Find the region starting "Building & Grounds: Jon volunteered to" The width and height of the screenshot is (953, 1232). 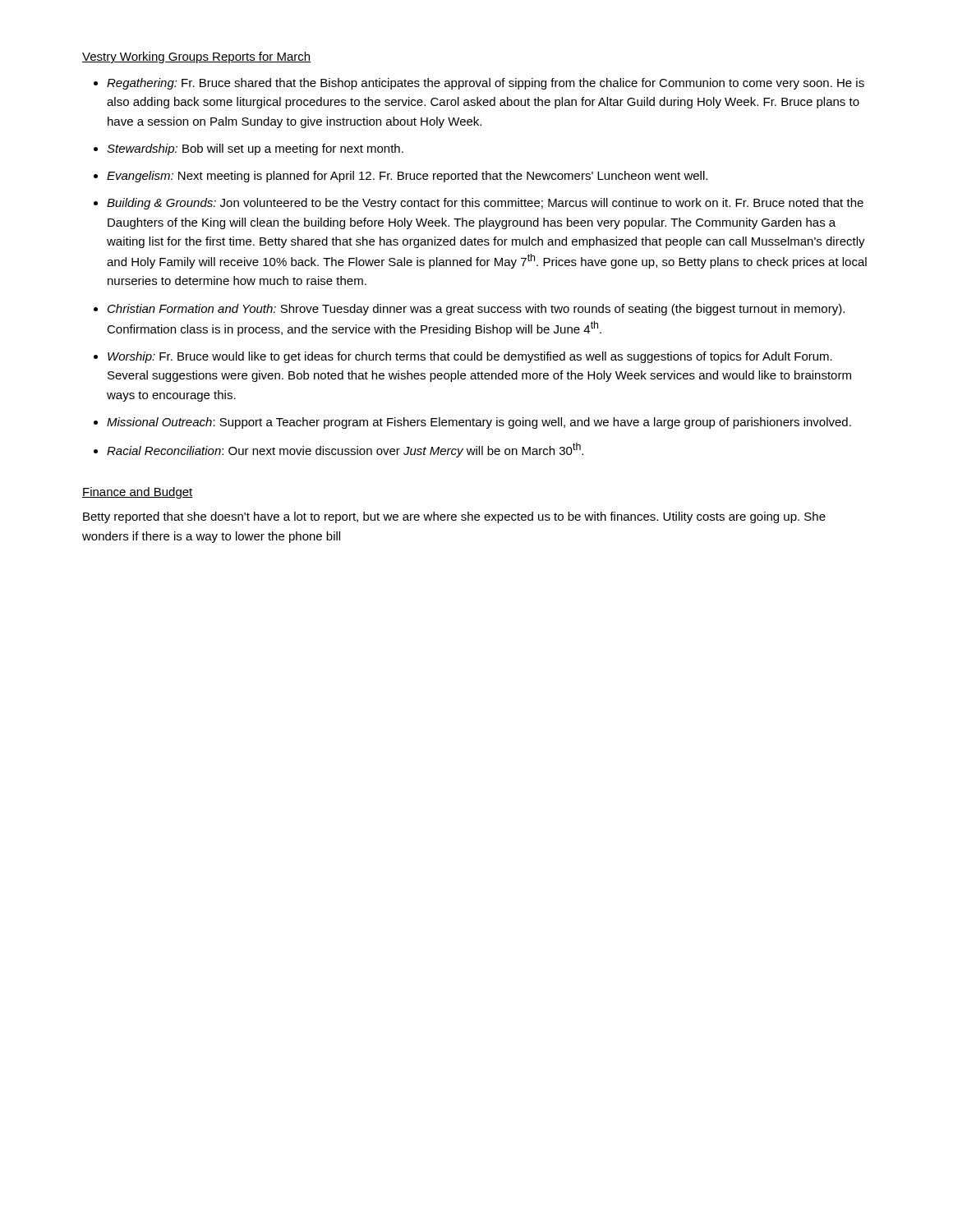[489, 242]
